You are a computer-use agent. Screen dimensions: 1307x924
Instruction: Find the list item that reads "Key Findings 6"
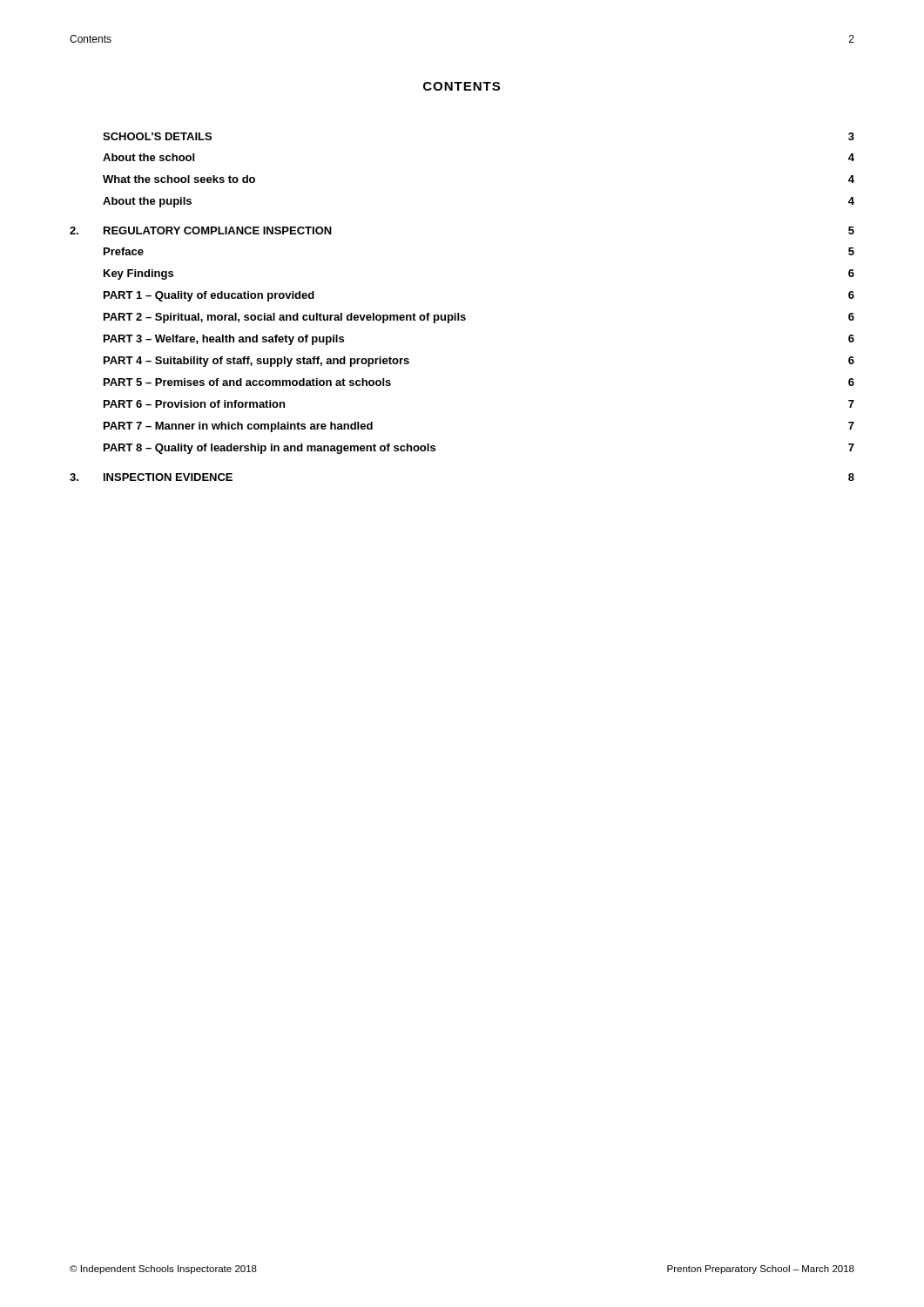coord(139,274)
